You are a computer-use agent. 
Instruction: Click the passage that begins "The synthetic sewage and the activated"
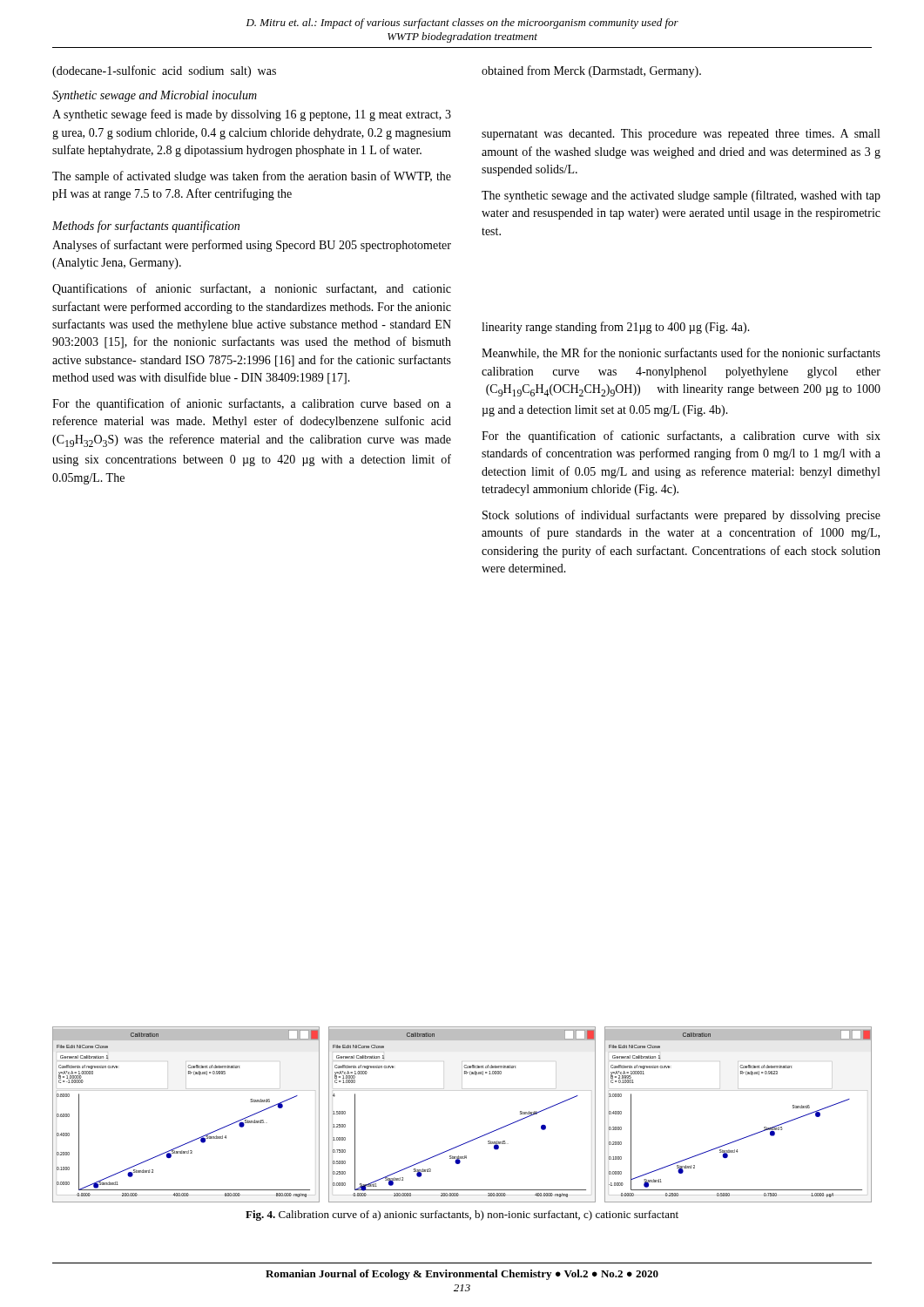[681, 213]
